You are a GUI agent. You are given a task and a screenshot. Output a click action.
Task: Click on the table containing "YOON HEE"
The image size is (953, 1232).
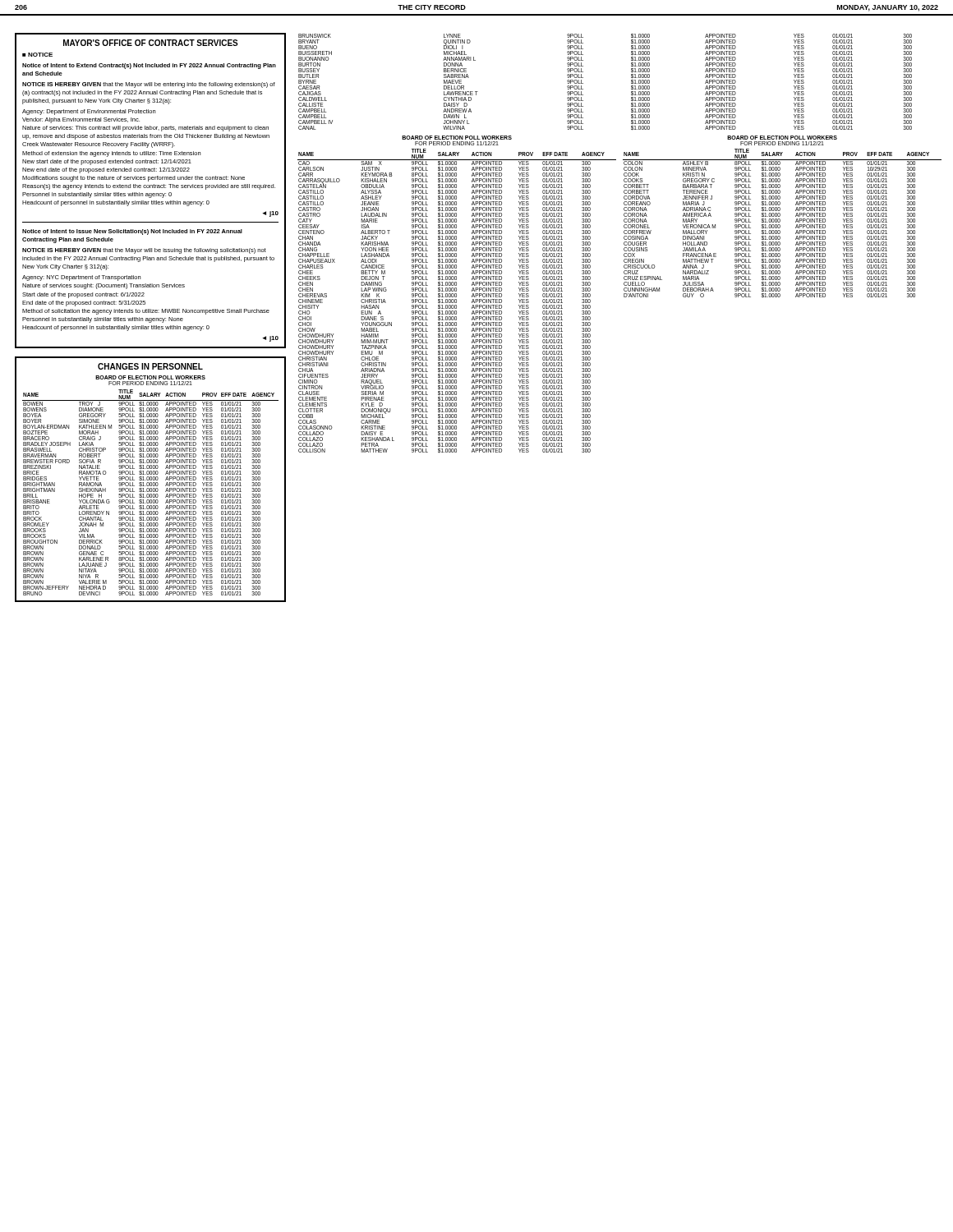pos(457,301)
